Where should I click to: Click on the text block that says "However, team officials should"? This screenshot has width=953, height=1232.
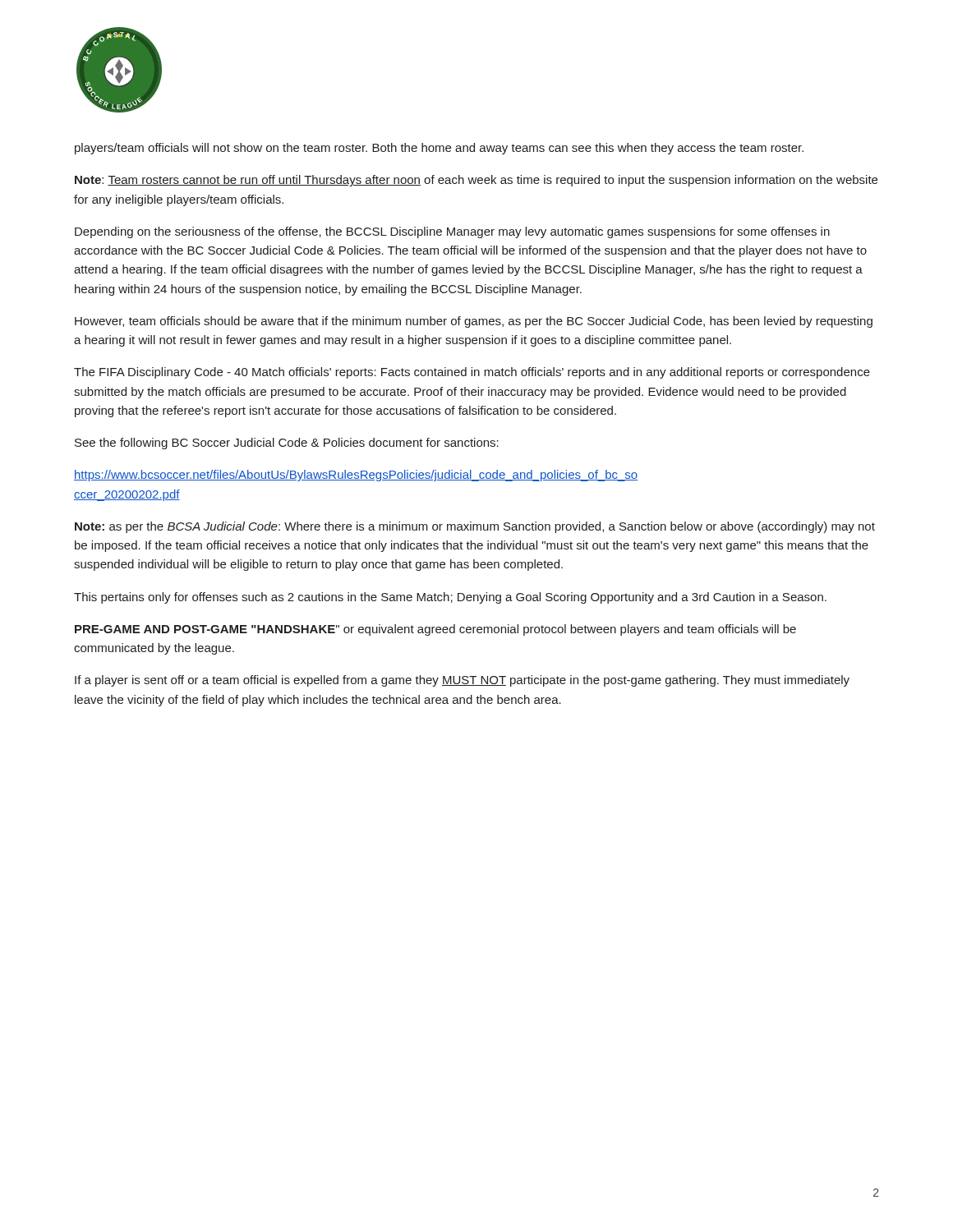[x=476, y=330]
